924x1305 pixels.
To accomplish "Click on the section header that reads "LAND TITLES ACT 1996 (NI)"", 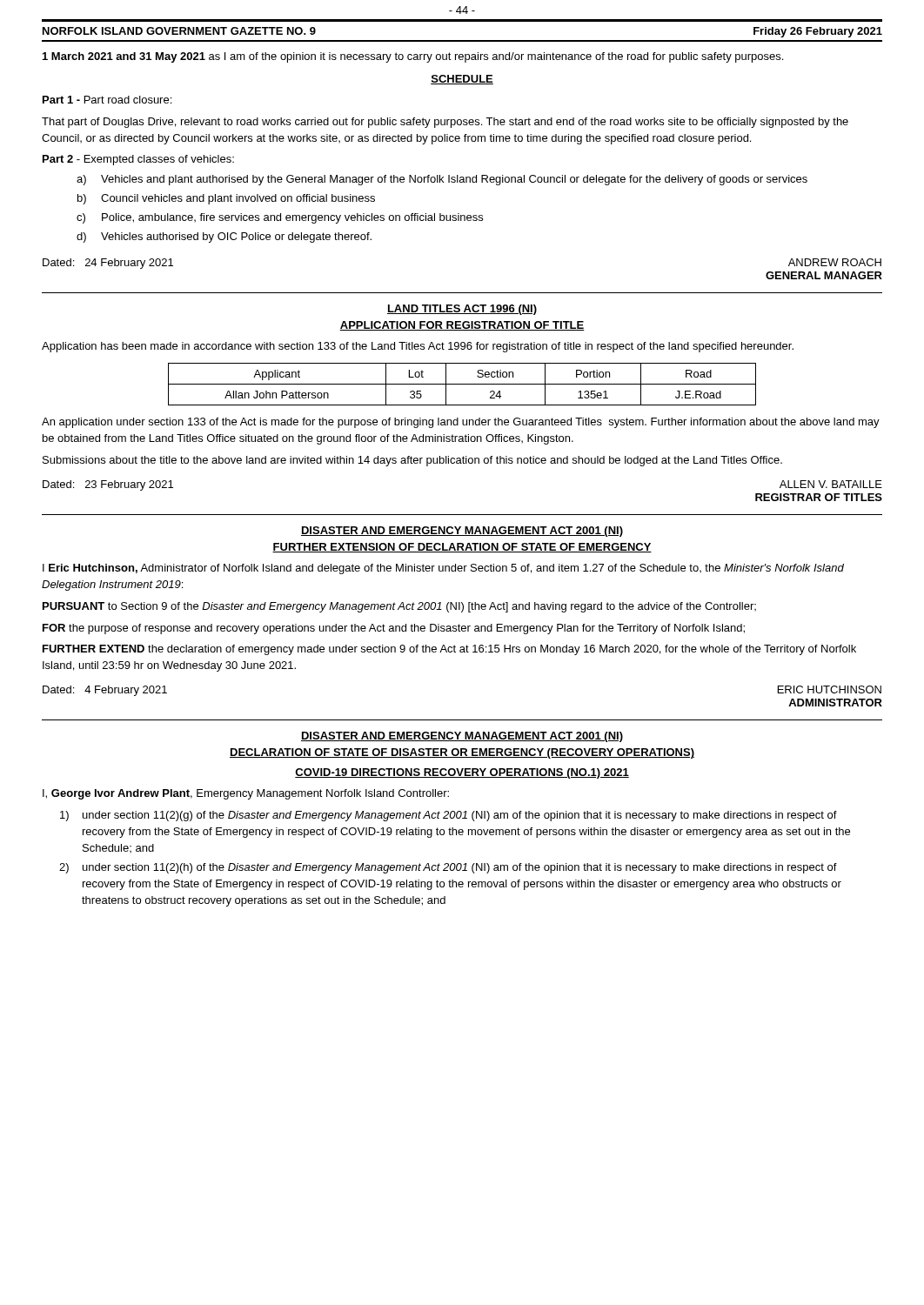I will coord(462,308).
